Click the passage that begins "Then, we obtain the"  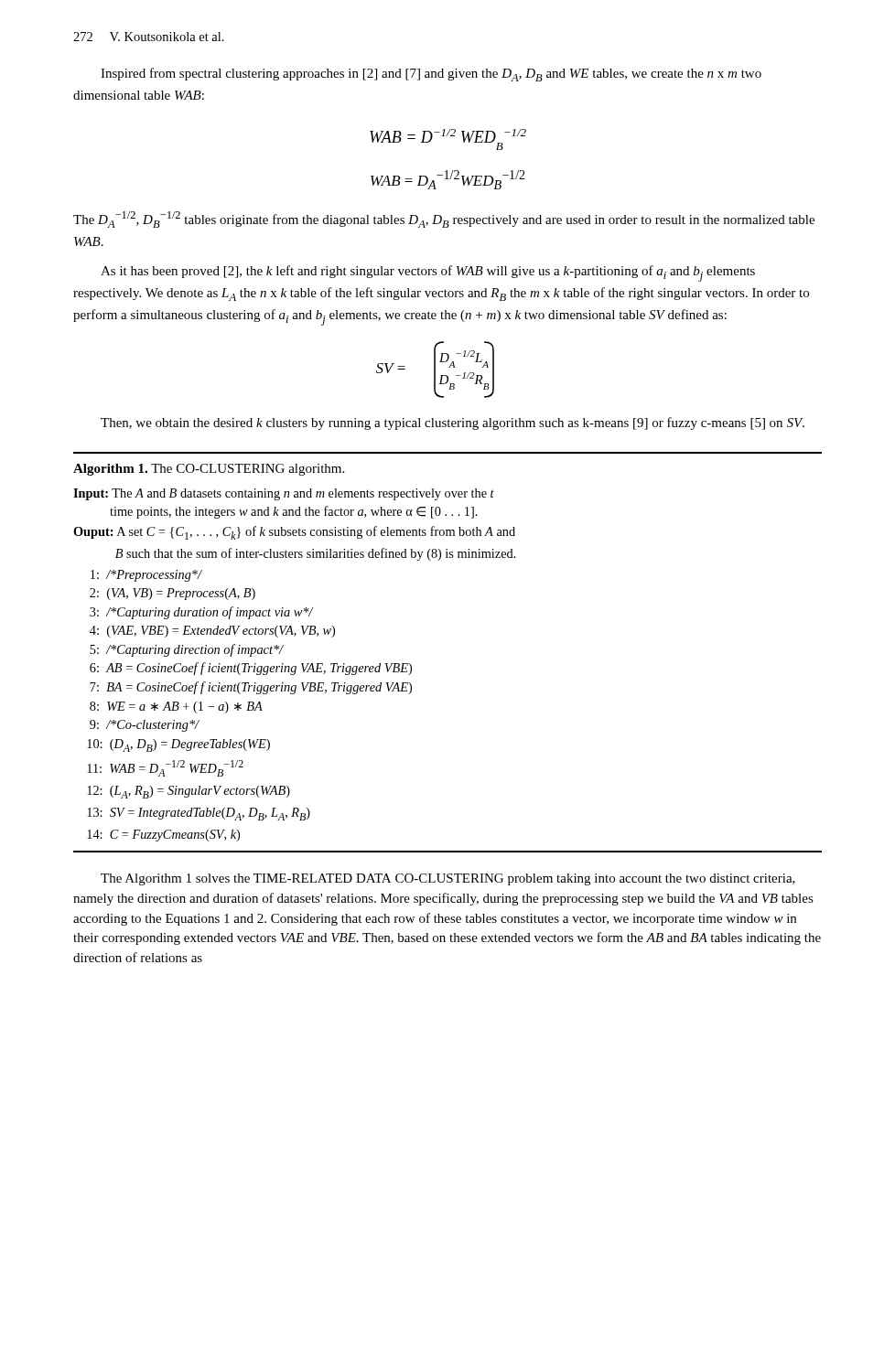point(448,424)
